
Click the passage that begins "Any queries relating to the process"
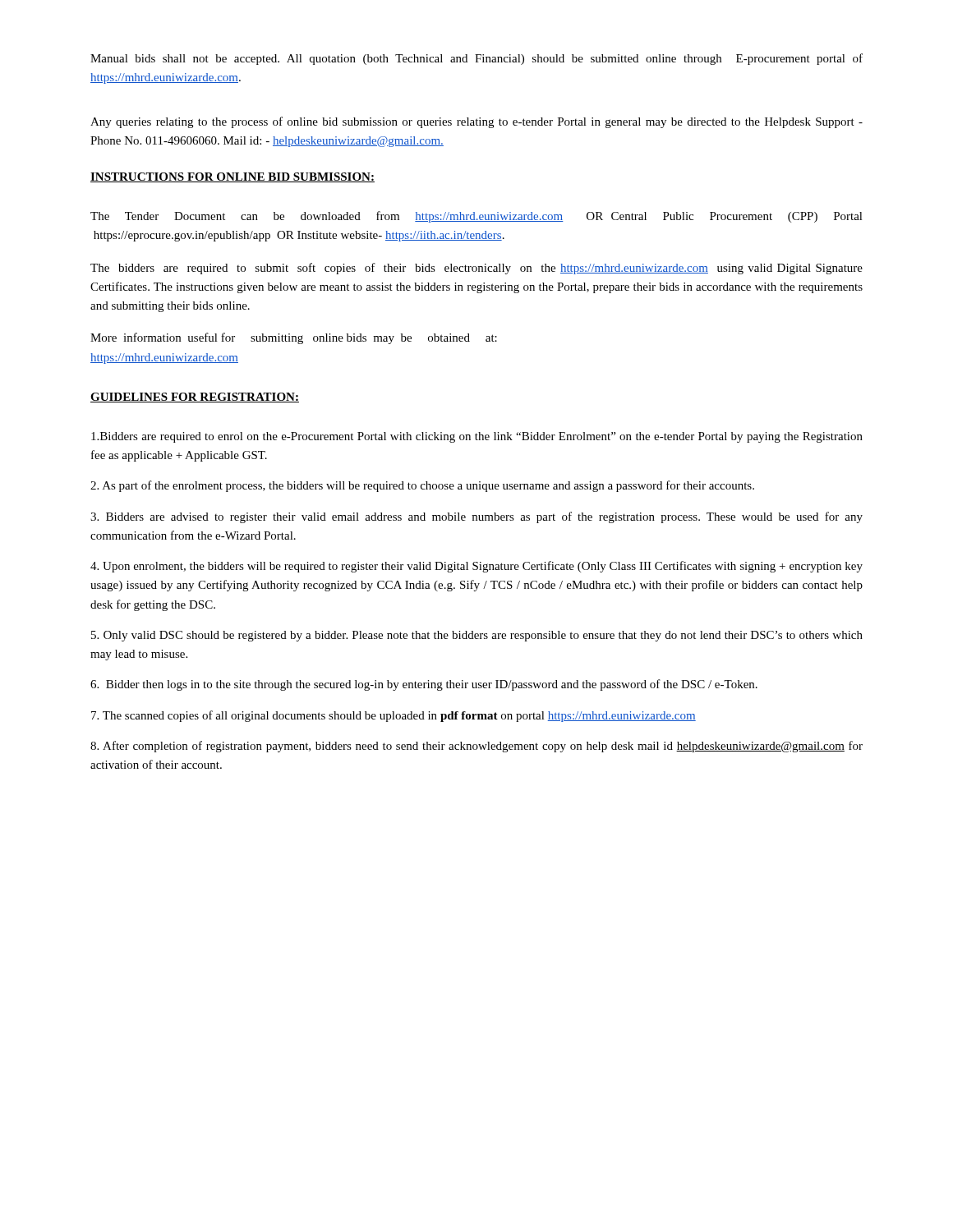point(476,131)
